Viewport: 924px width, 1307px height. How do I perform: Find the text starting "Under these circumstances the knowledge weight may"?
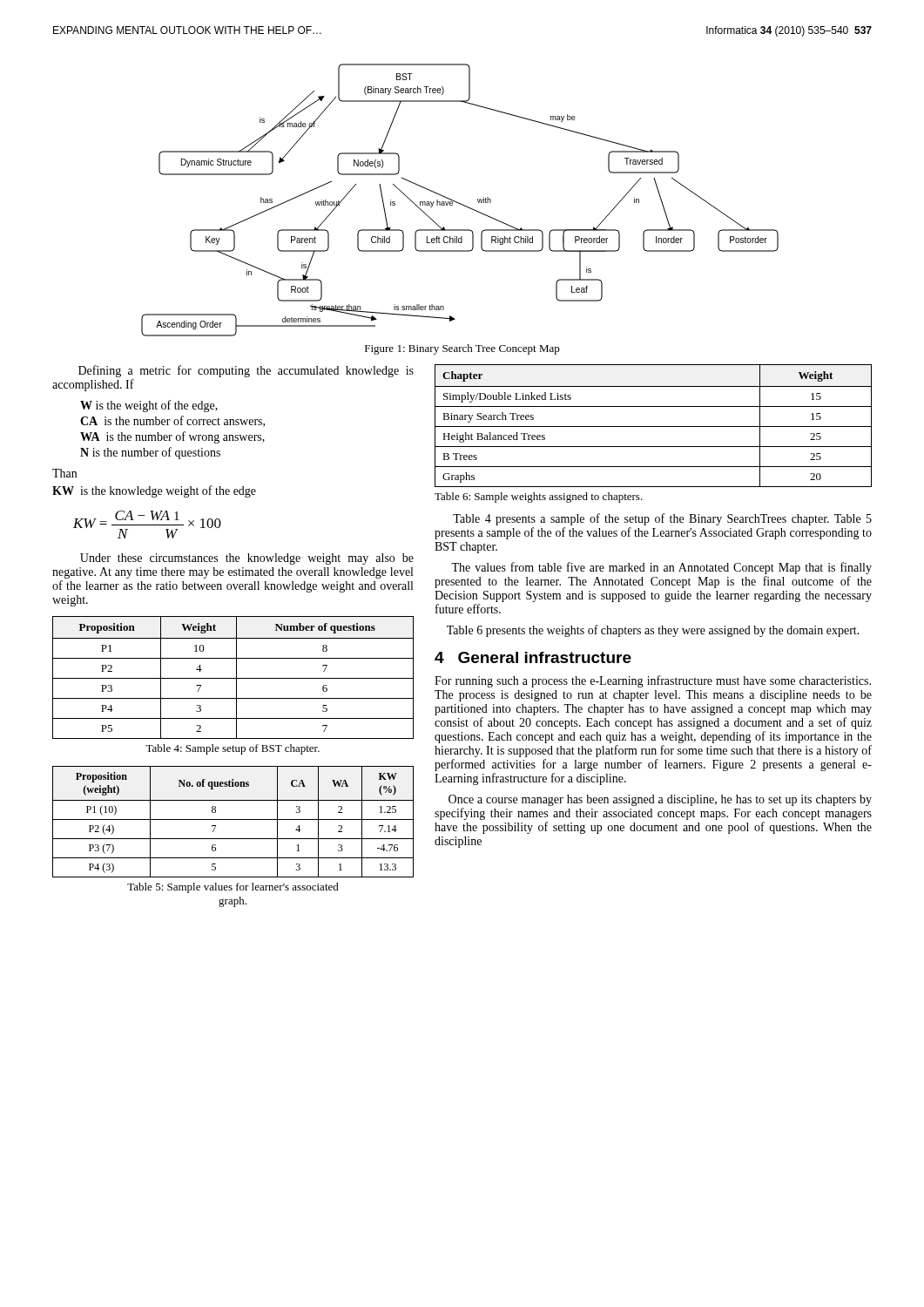click(233, 579)
